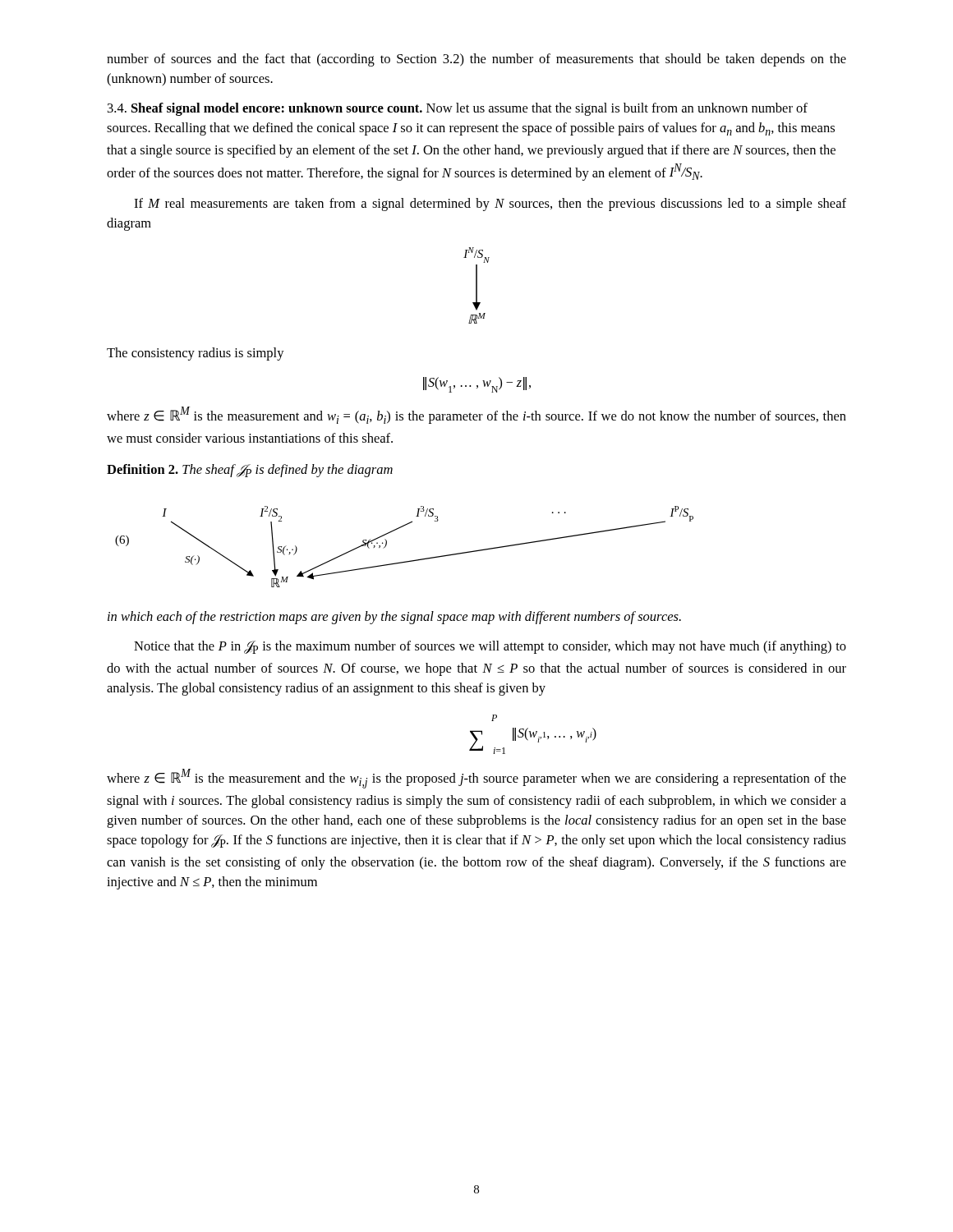Screen dimensions: 1232x953
Task: Find the formula that says "∑ i=1 P ‖S(wi,1, …"
Action: [x=489, y=731]
